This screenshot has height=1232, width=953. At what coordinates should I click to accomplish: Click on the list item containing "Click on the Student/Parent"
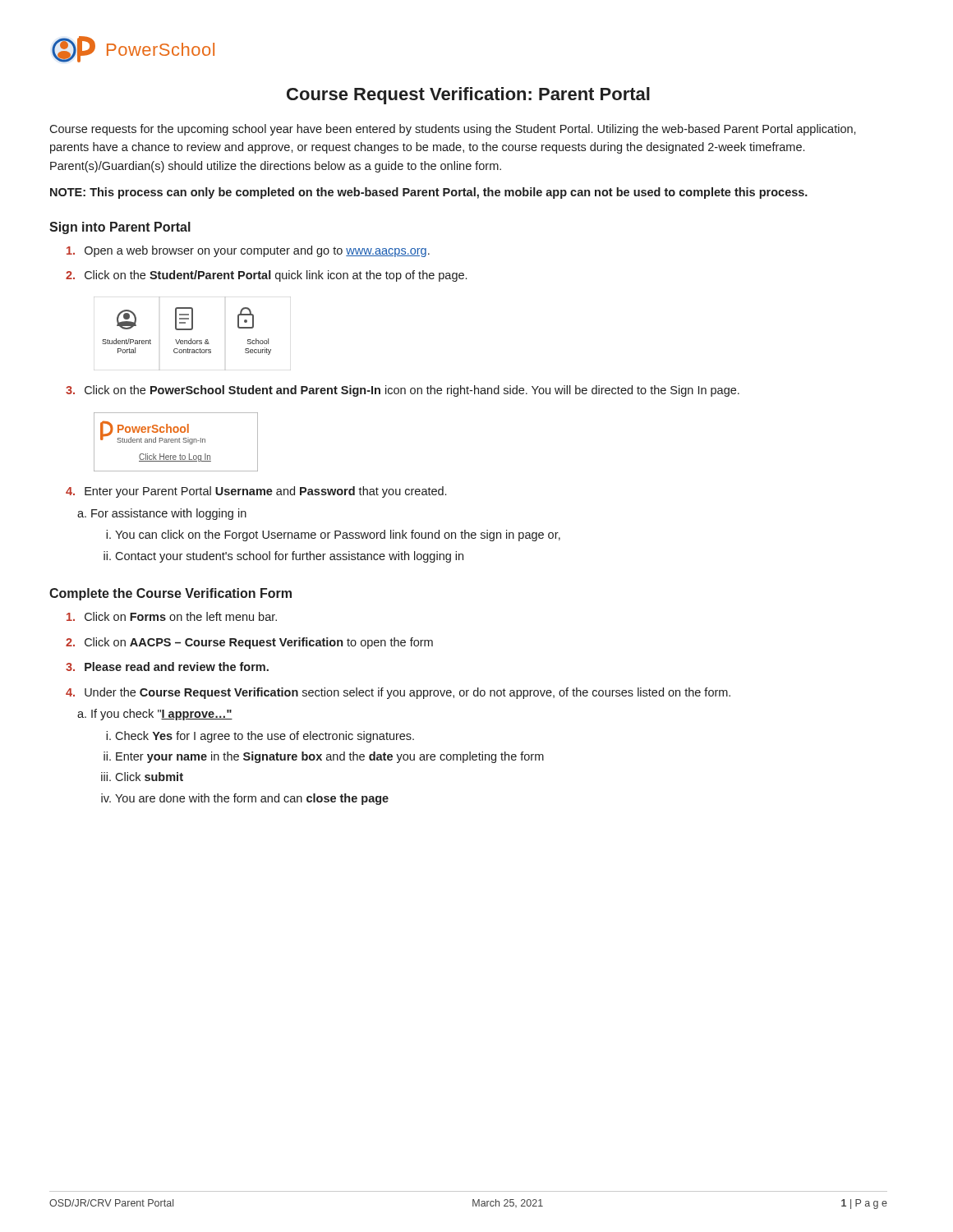click(x=274, y=275)
